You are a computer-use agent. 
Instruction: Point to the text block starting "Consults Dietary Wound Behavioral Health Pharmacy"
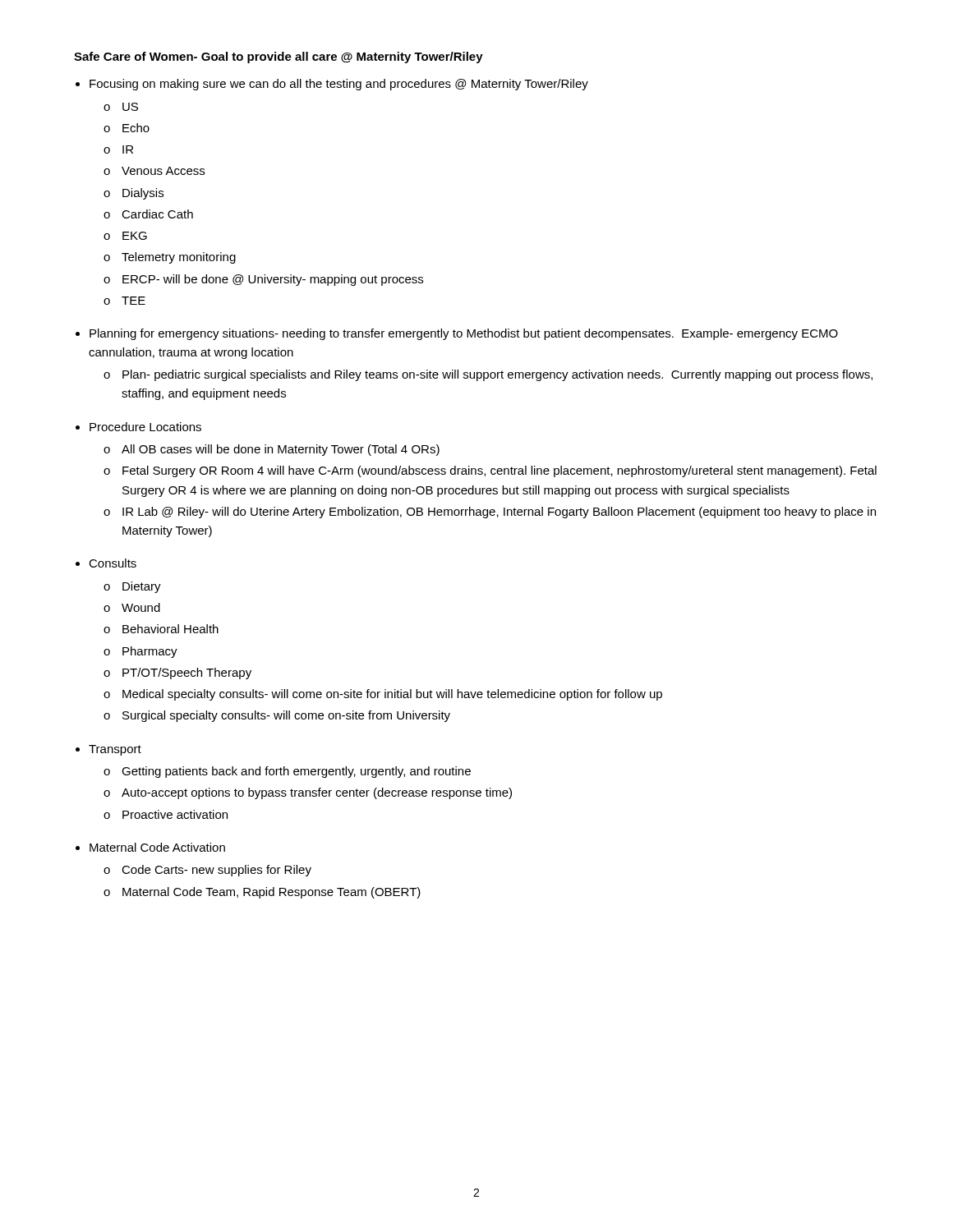point(113,563)
